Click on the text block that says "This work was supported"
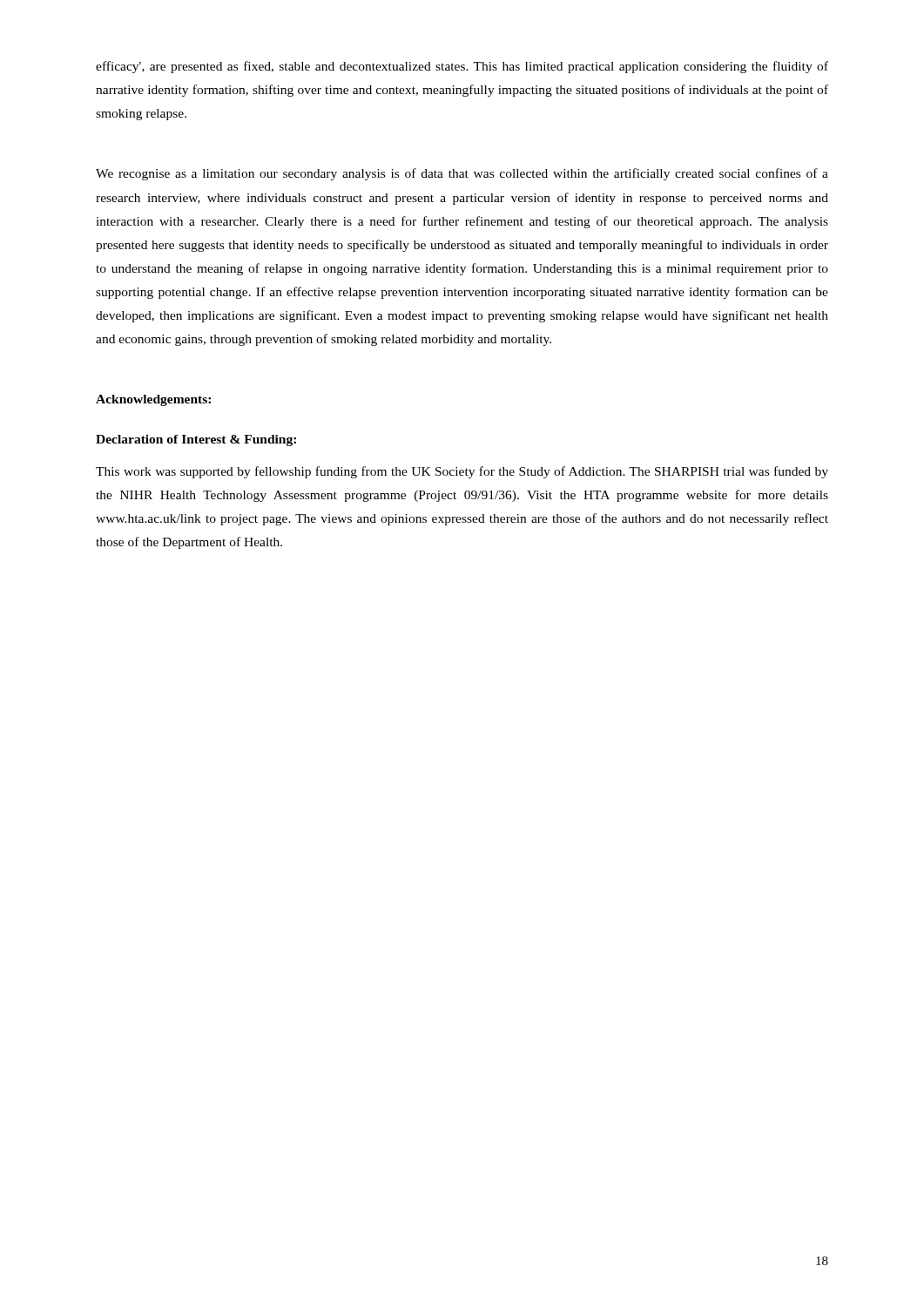 (x=462, y=506)
